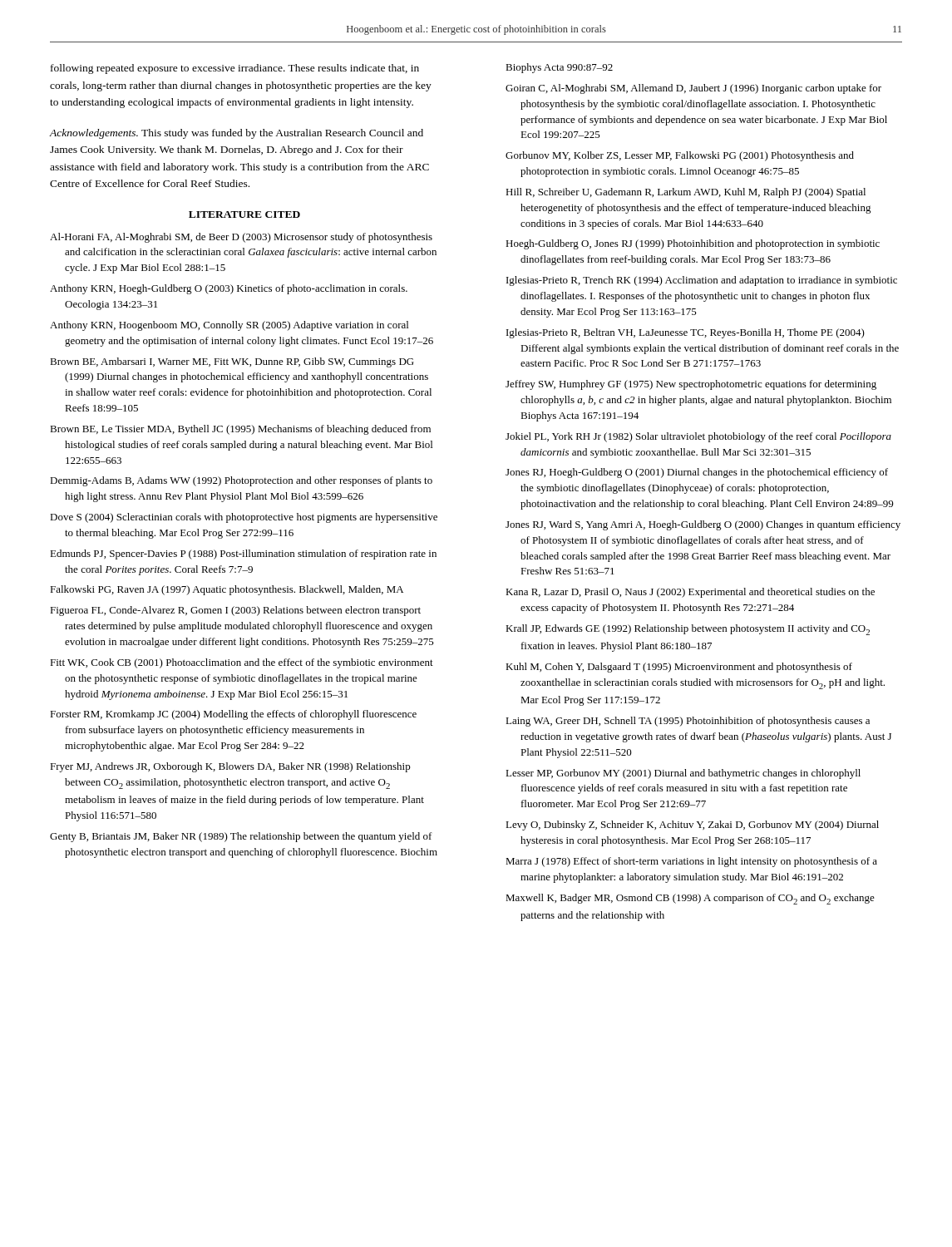Screen dimensions: 1247x952
Task: Find the region starting "Biophys Acta 990:87–92"
Action: [x=559, y=67]
